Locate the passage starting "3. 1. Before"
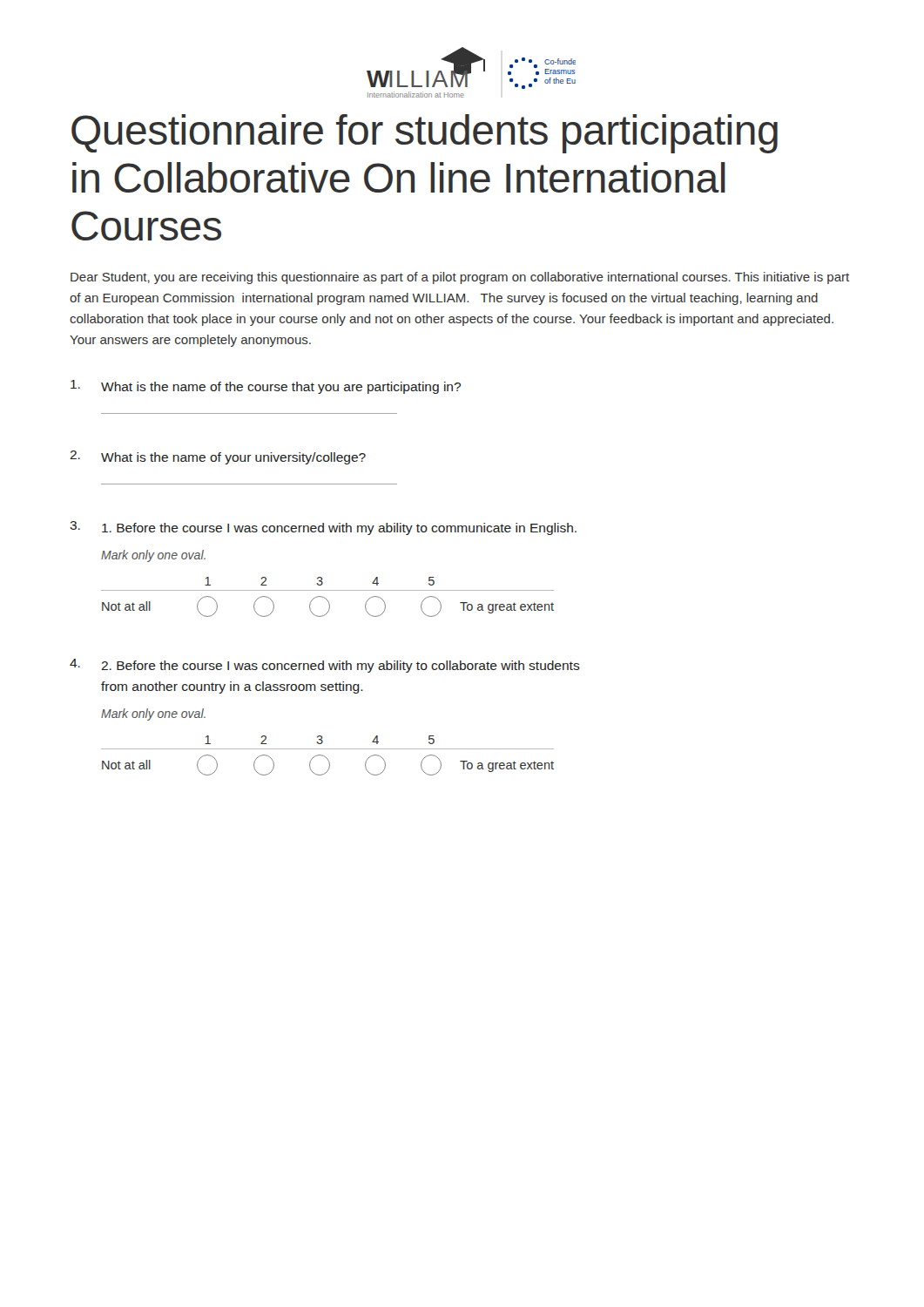Image resolution: width=924 pixels, height=1307 pixels. tap(323, 528)
